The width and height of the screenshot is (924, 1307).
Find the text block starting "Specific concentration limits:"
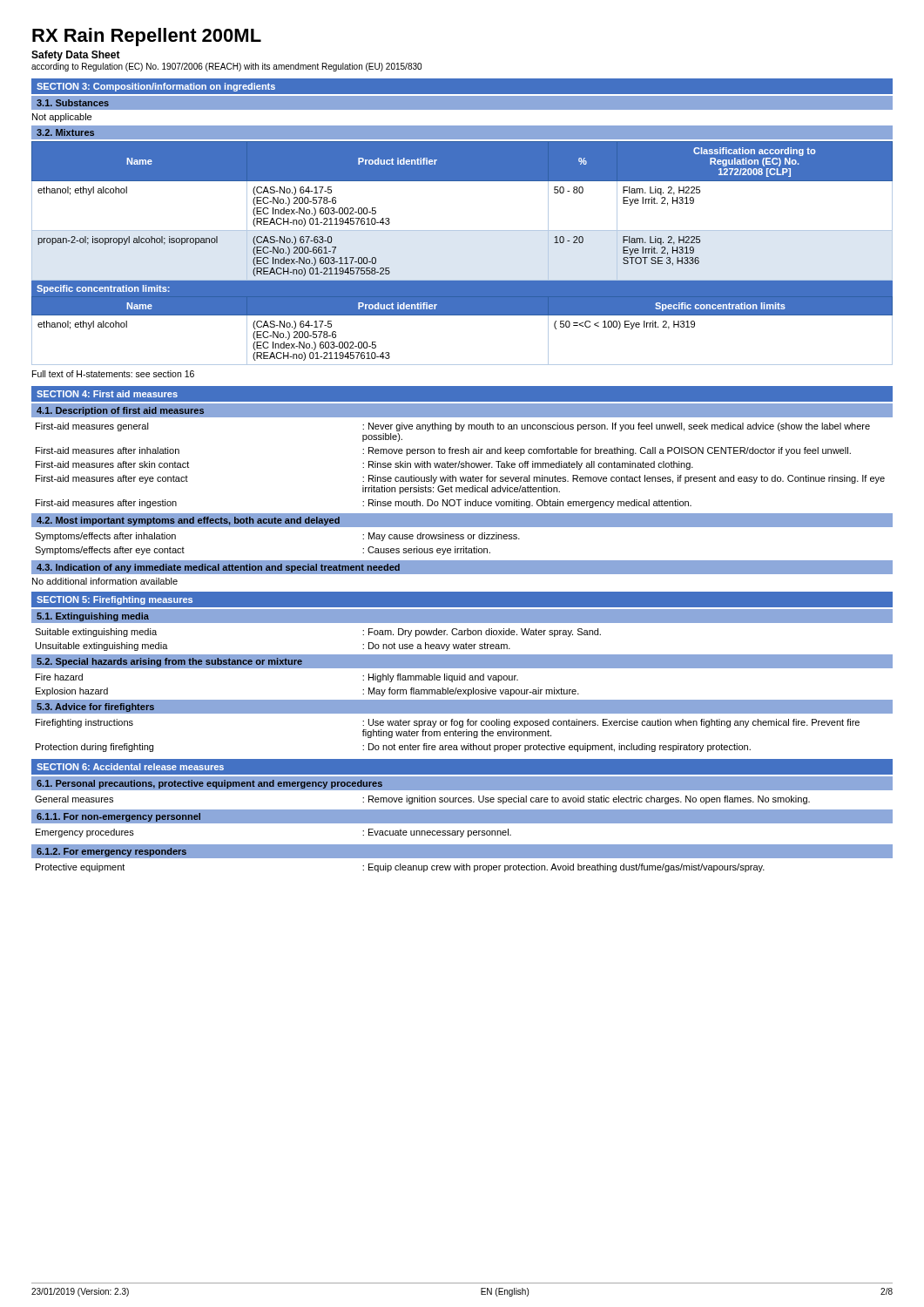point(103,288)
